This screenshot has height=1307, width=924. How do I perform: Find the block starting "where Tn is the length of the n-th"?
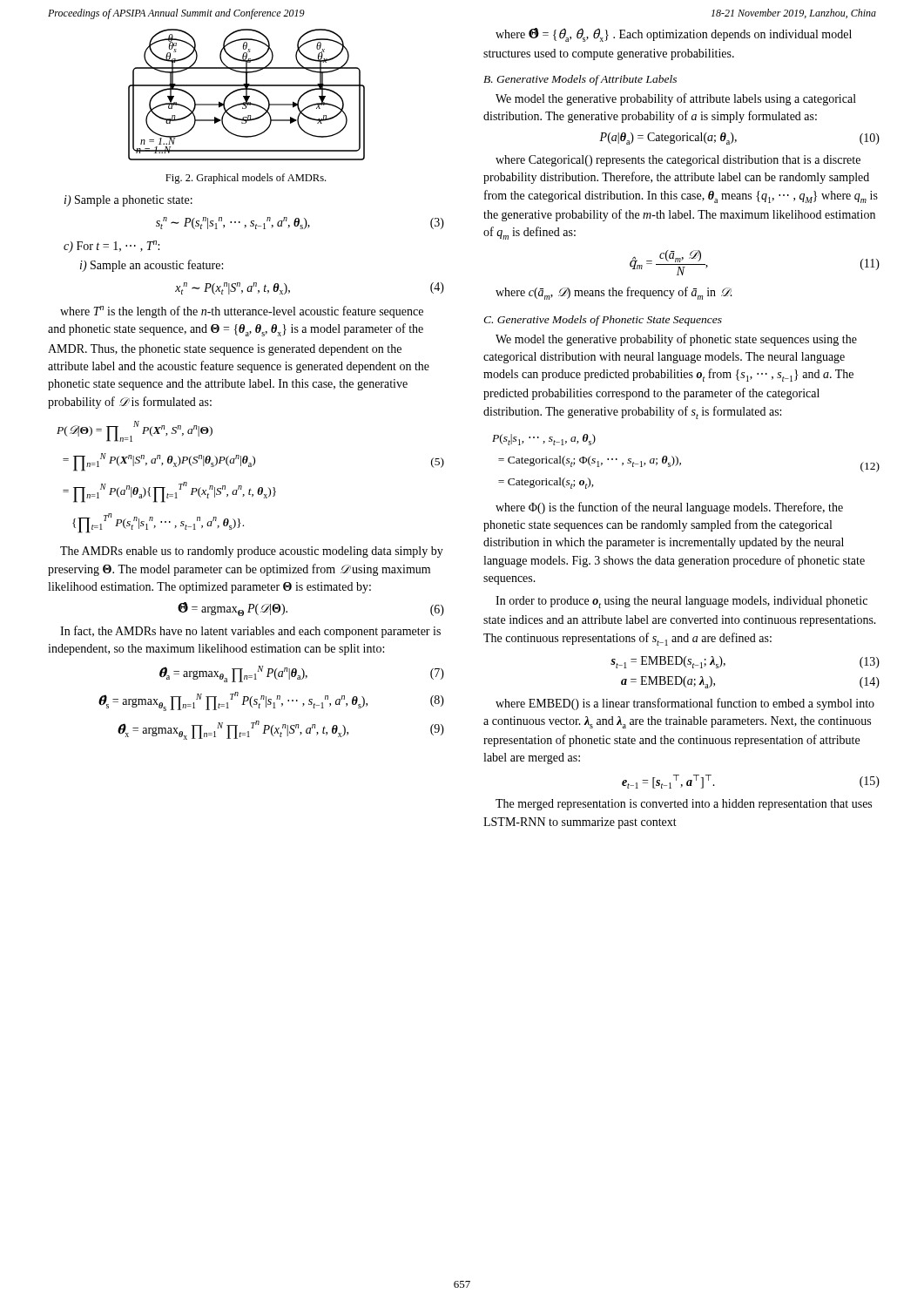[x=239, y=356]
